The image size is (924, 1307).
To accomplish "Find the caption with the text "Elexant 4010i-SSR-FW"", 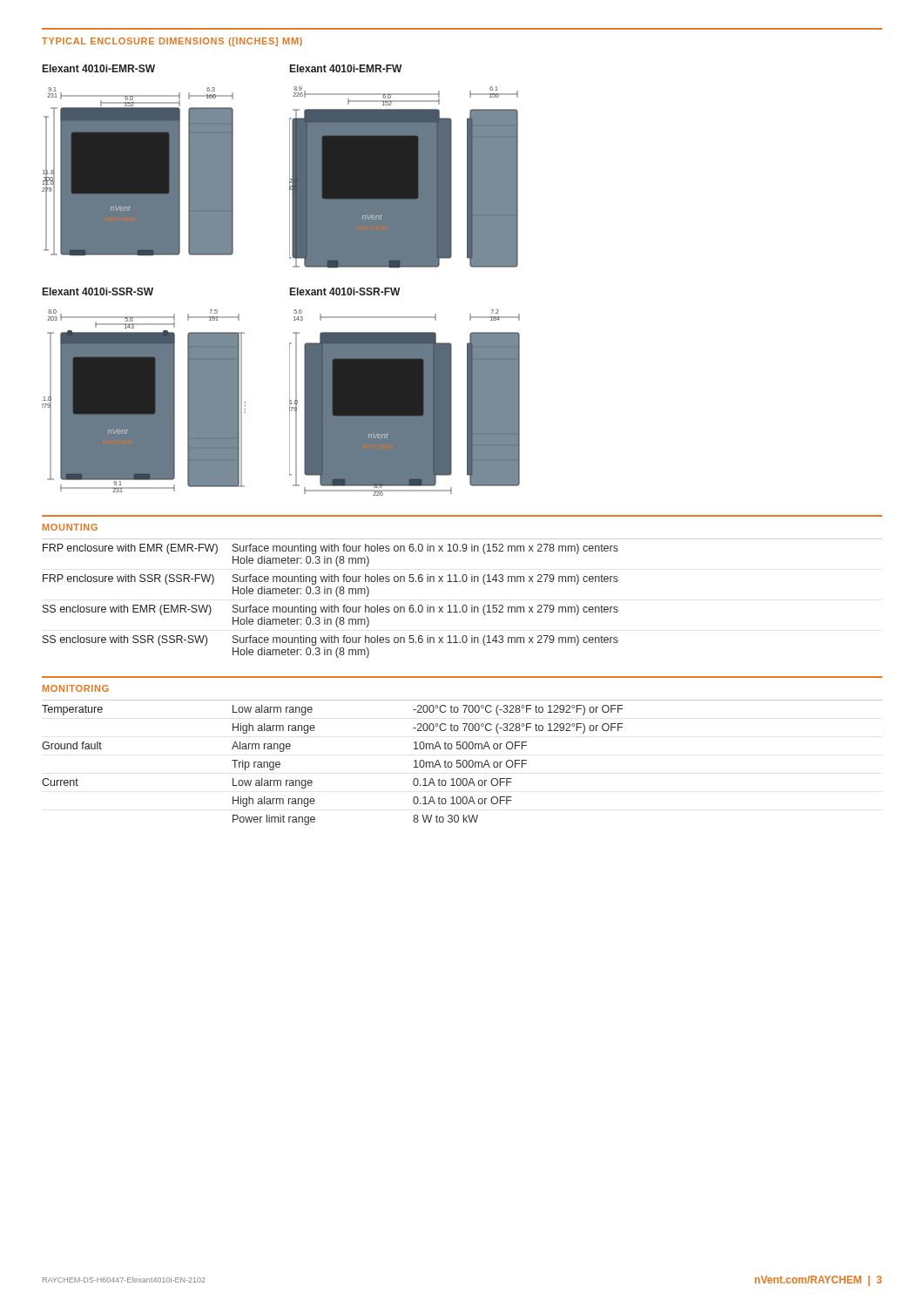I will 345,292.
